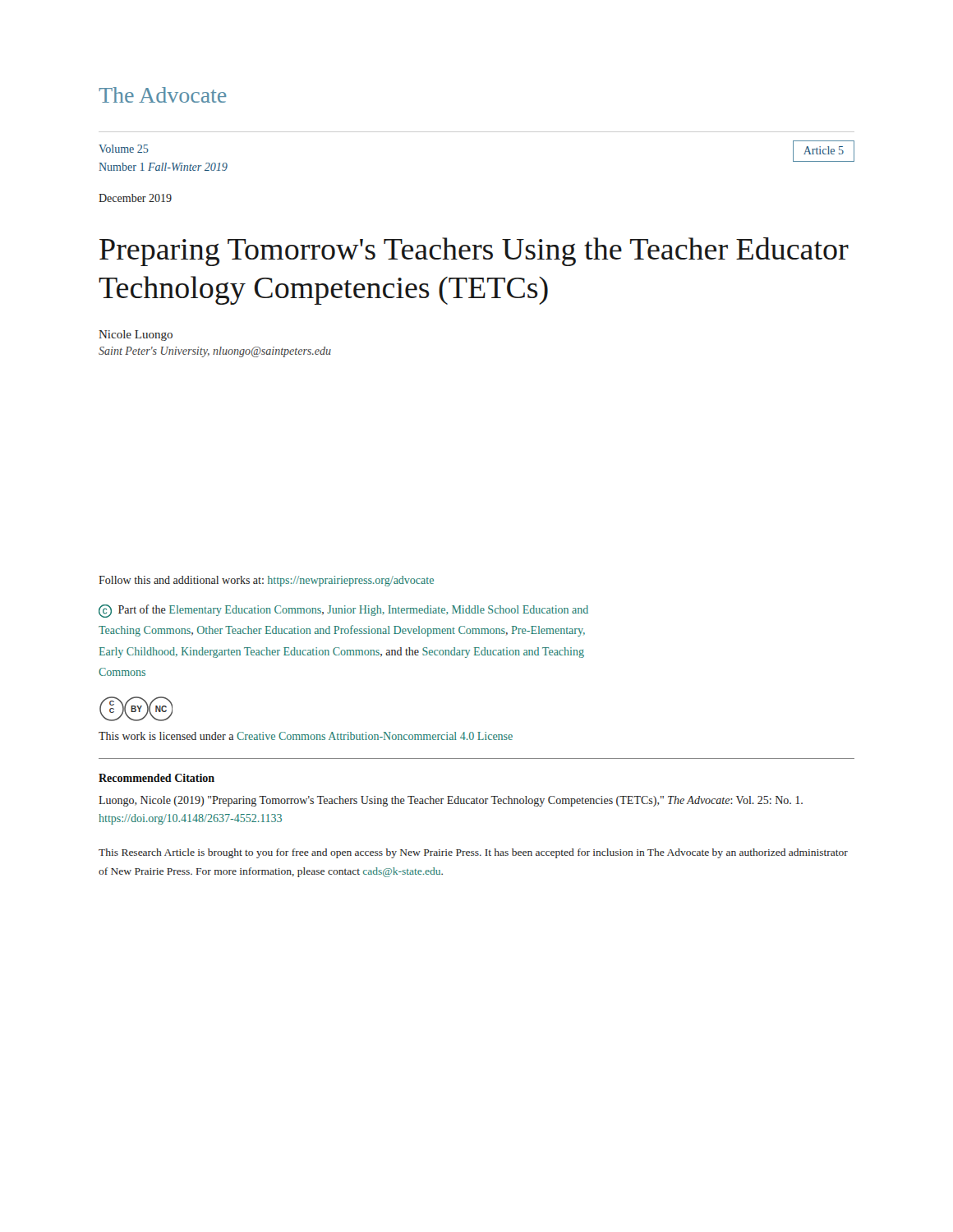Screen dimensions: 1232x953
Task: Point to the block beginning "Volume 25 Number"
Action: point(147,152)
